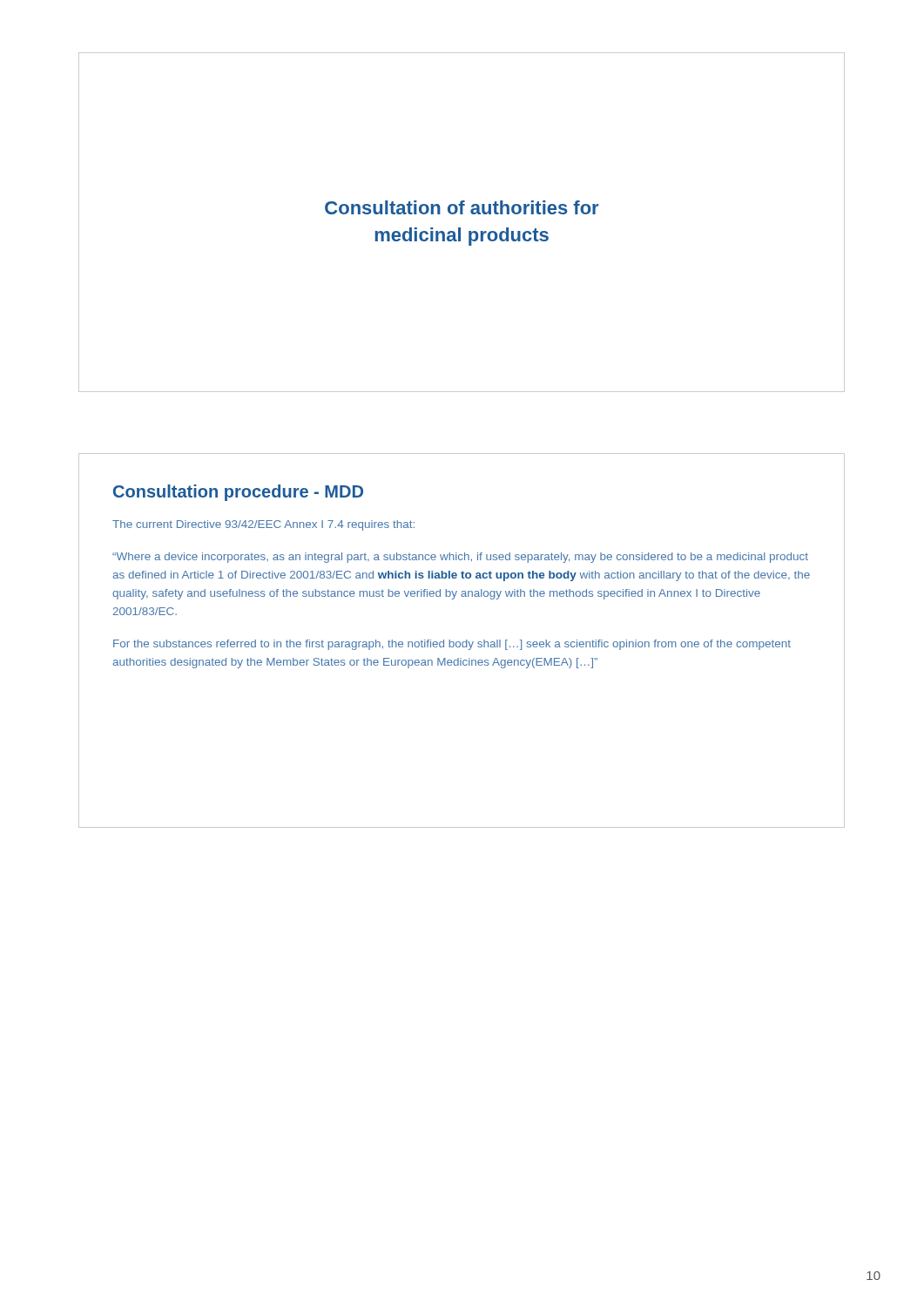Select the text block that reads "“Where a device incorporates, as an integral"
This screenshot has width=924, height=1307.
point(461,584)
